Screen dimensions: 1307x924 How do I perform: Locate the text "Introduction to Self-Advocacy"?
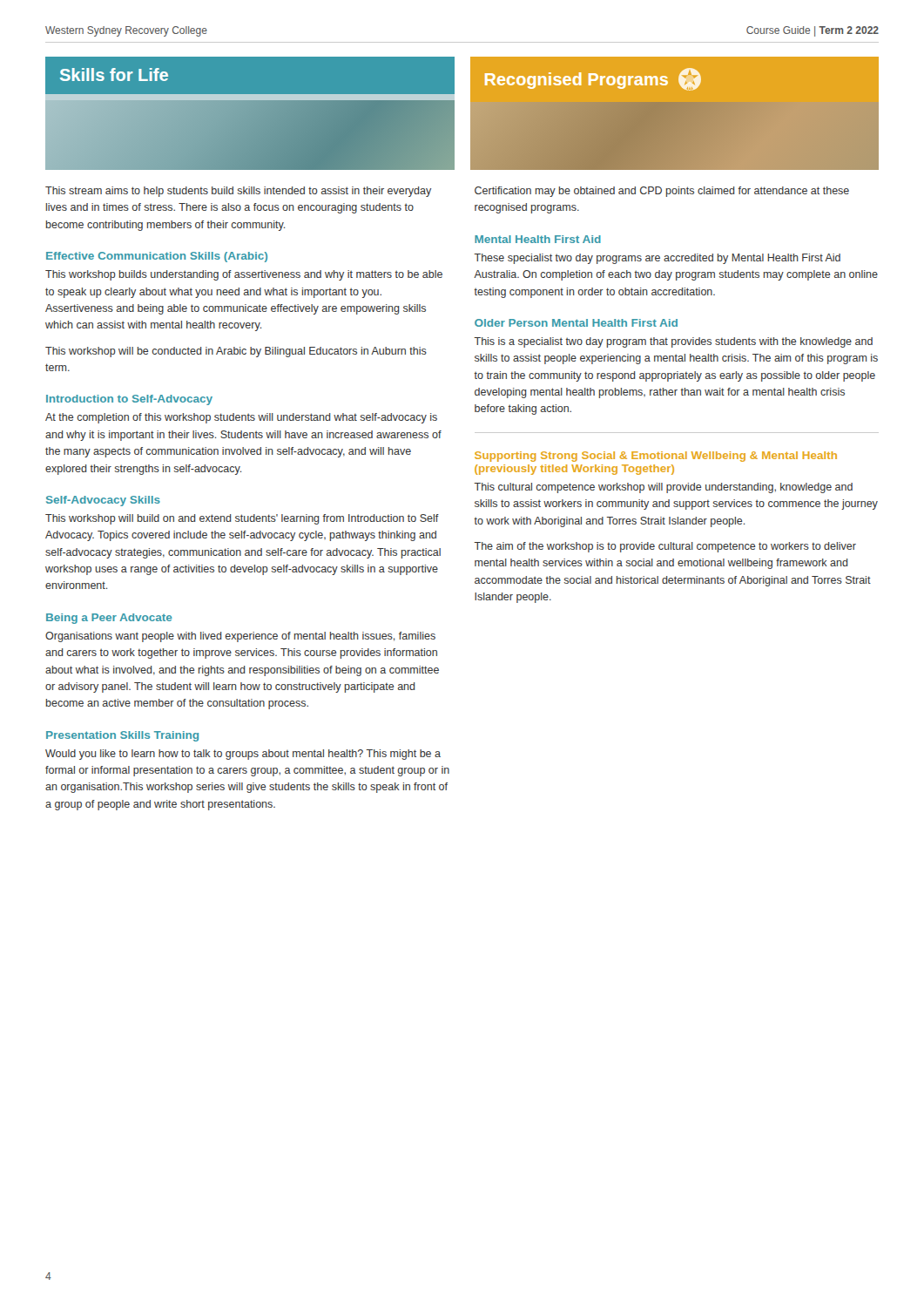tap(129, 399)
